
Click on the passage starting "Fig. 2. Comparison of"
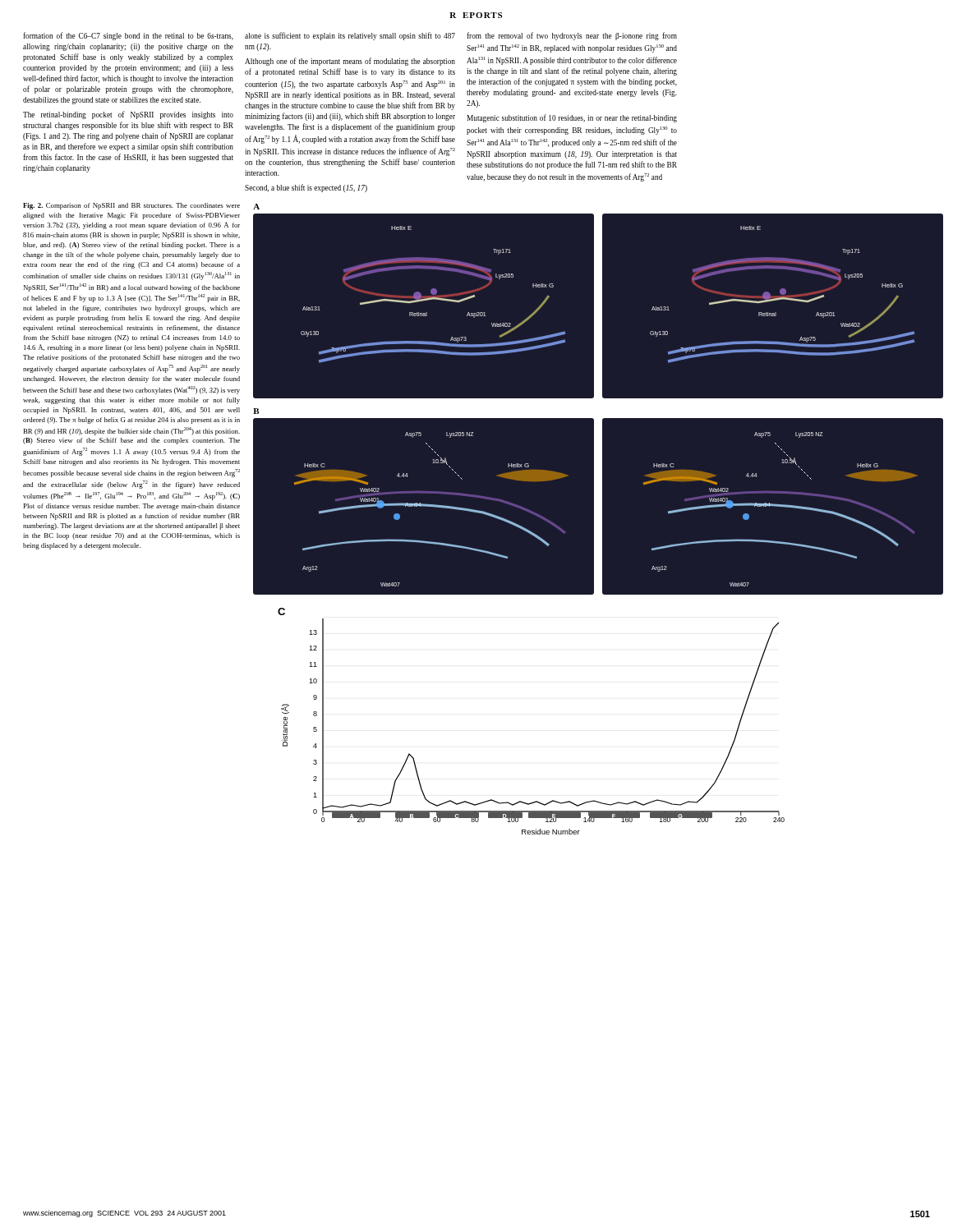[x=132, y=376]
